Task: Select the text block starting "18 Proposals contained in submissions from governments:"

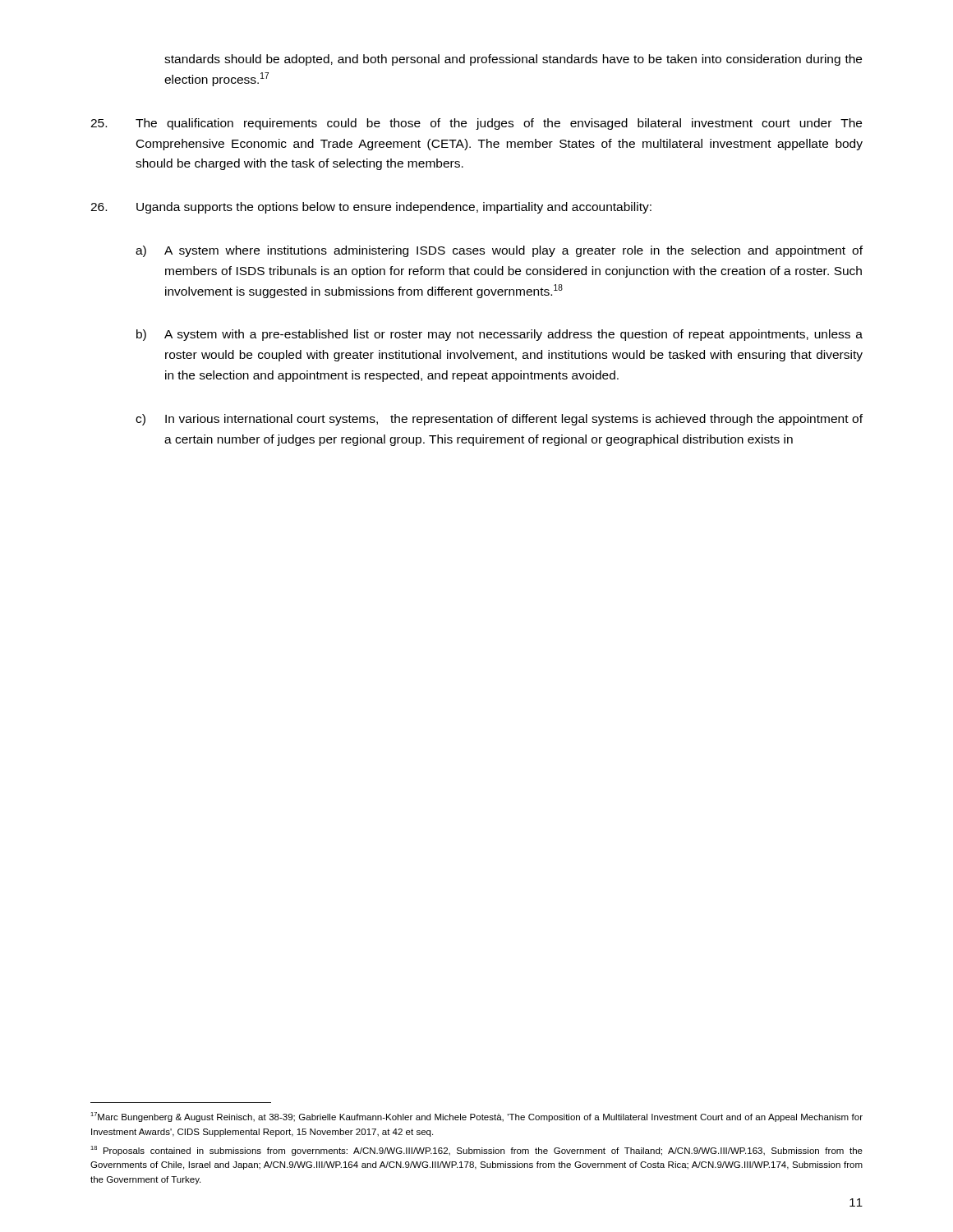Action: coord(476,1164)
